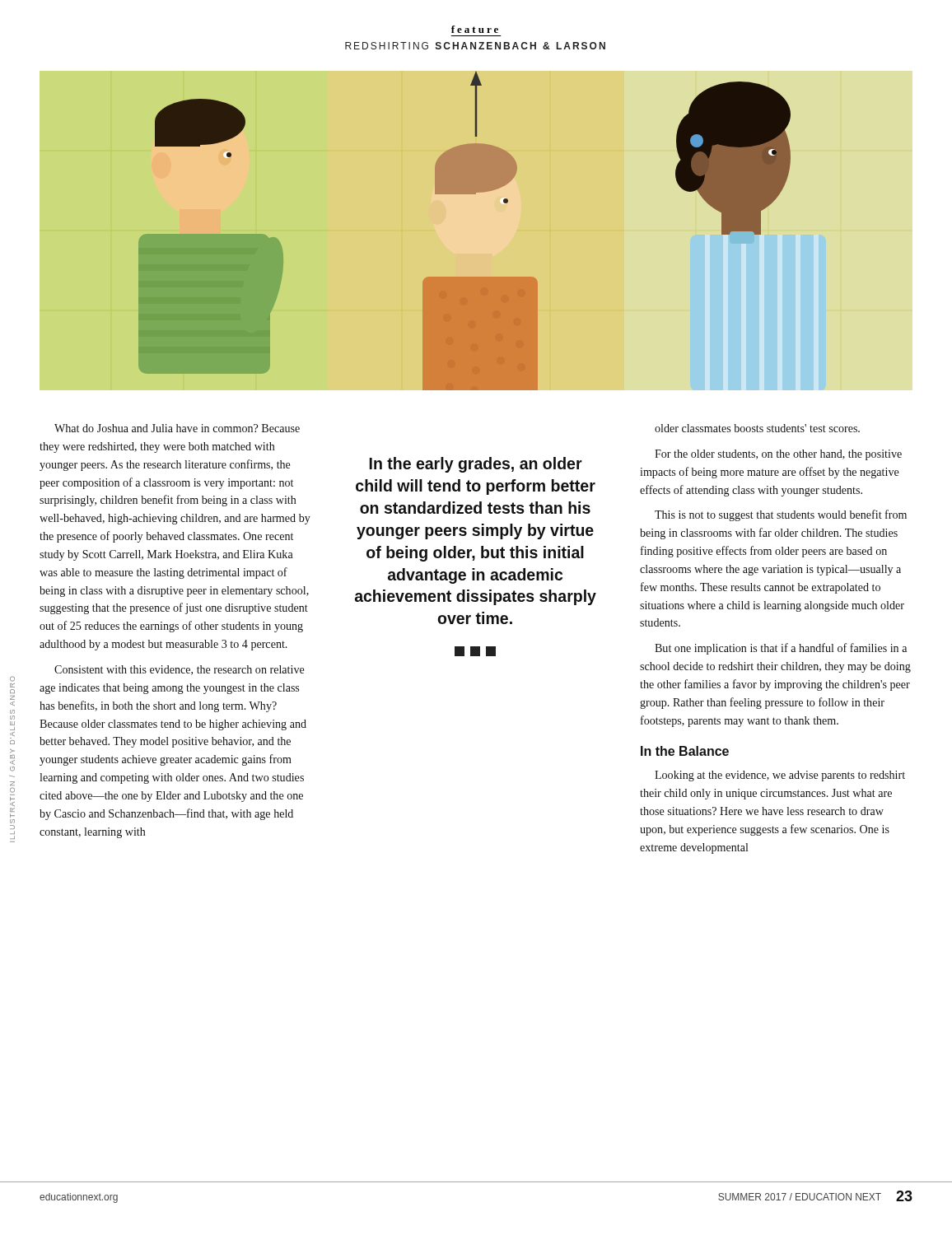
Task: Click on the illustration
Action: [476, 231]
